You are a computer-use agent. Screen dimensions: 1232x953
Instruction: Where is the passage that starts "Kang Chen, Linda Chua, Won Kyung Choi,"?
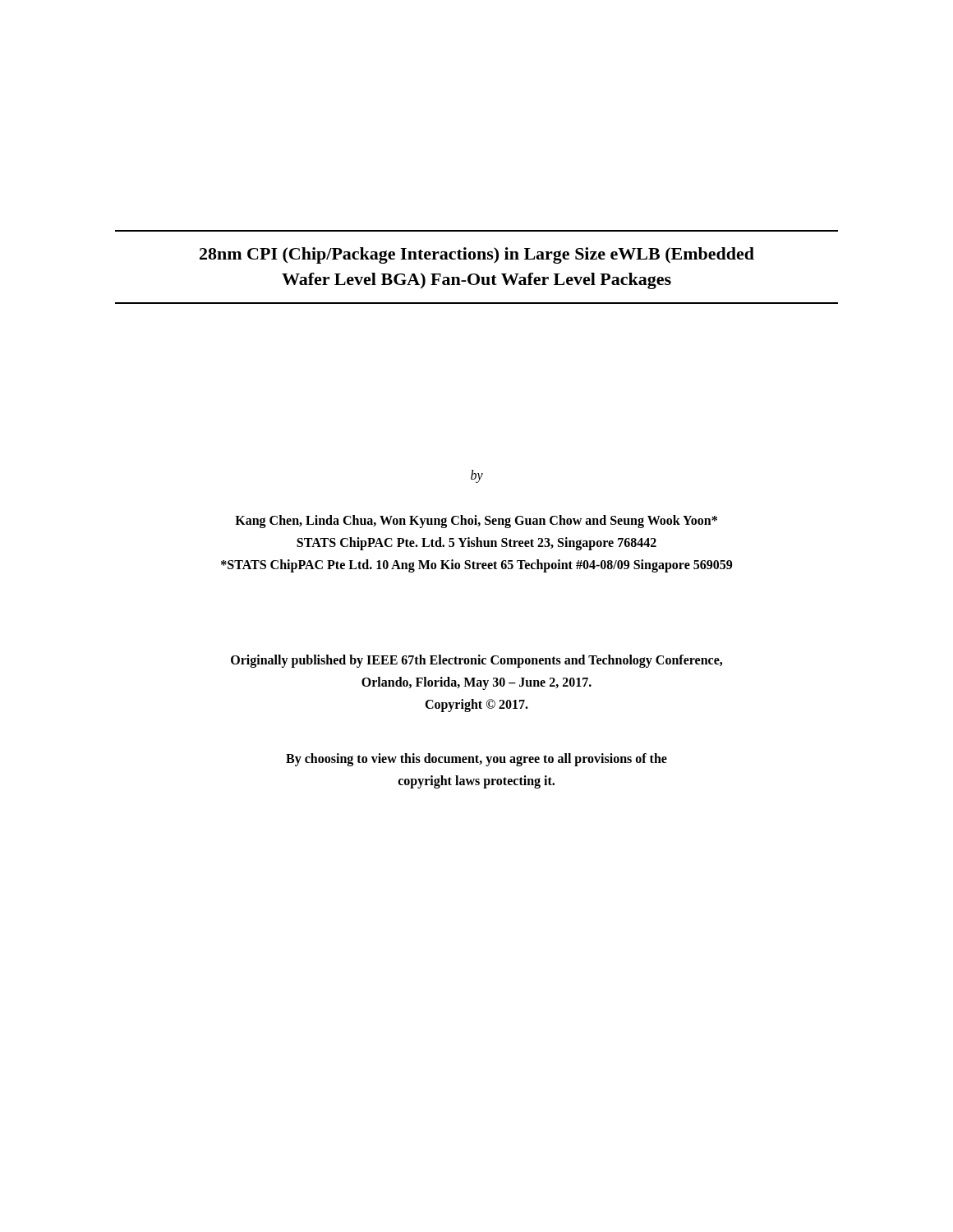476,543
